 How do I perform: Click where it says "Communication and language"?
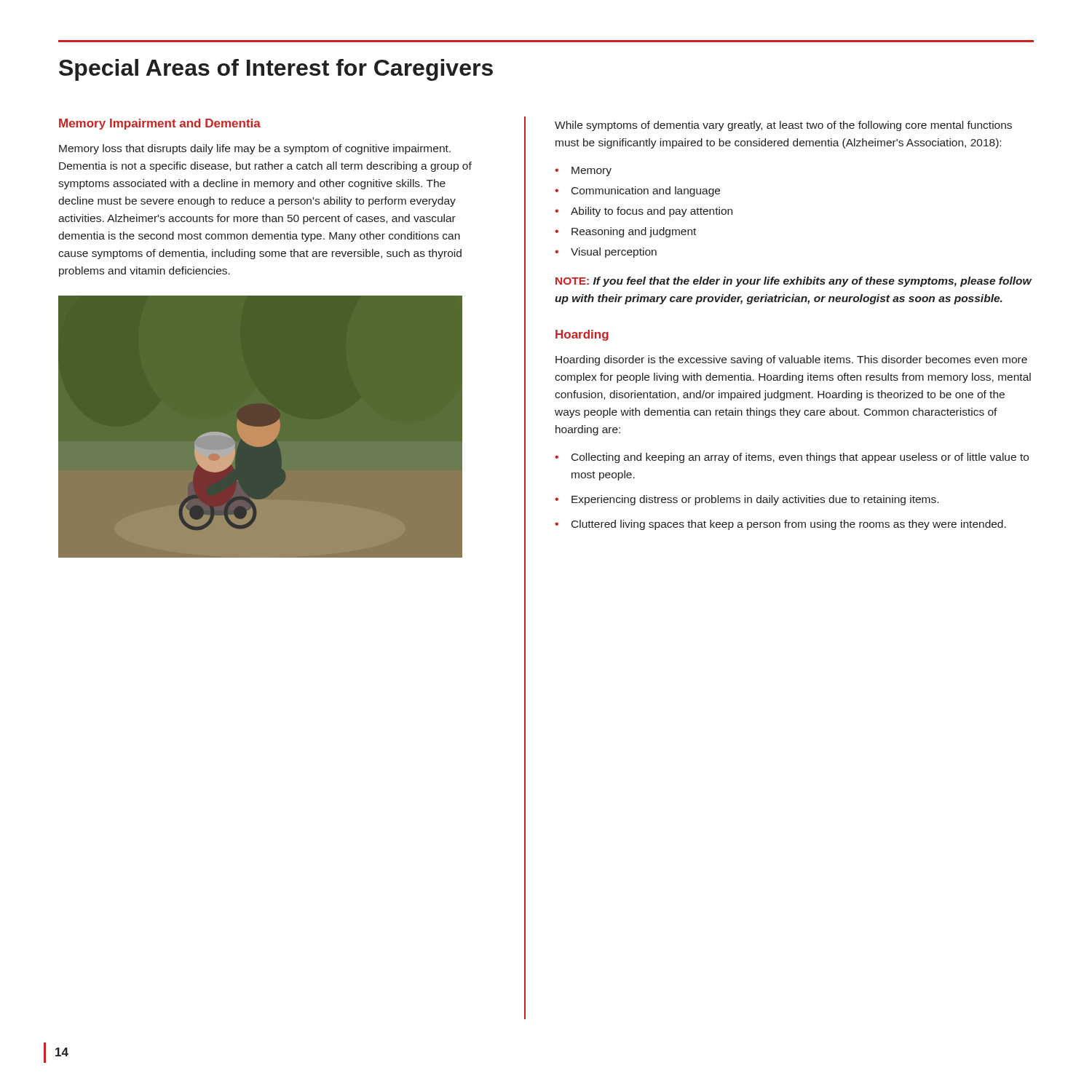click(646, 190)
